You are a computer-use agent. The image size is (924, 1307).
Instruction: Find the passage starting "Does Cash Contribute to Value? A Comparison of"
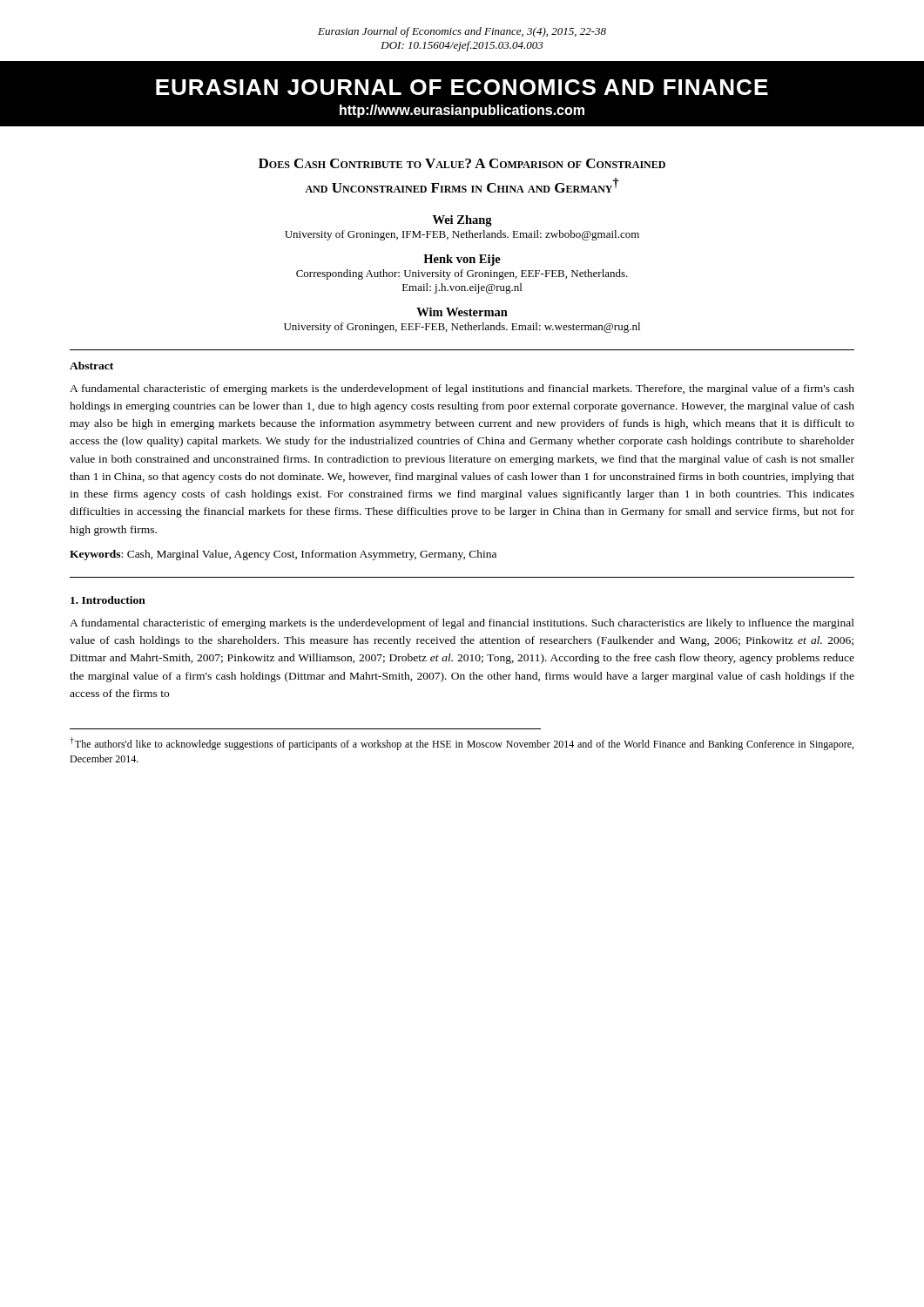[462, 175]
